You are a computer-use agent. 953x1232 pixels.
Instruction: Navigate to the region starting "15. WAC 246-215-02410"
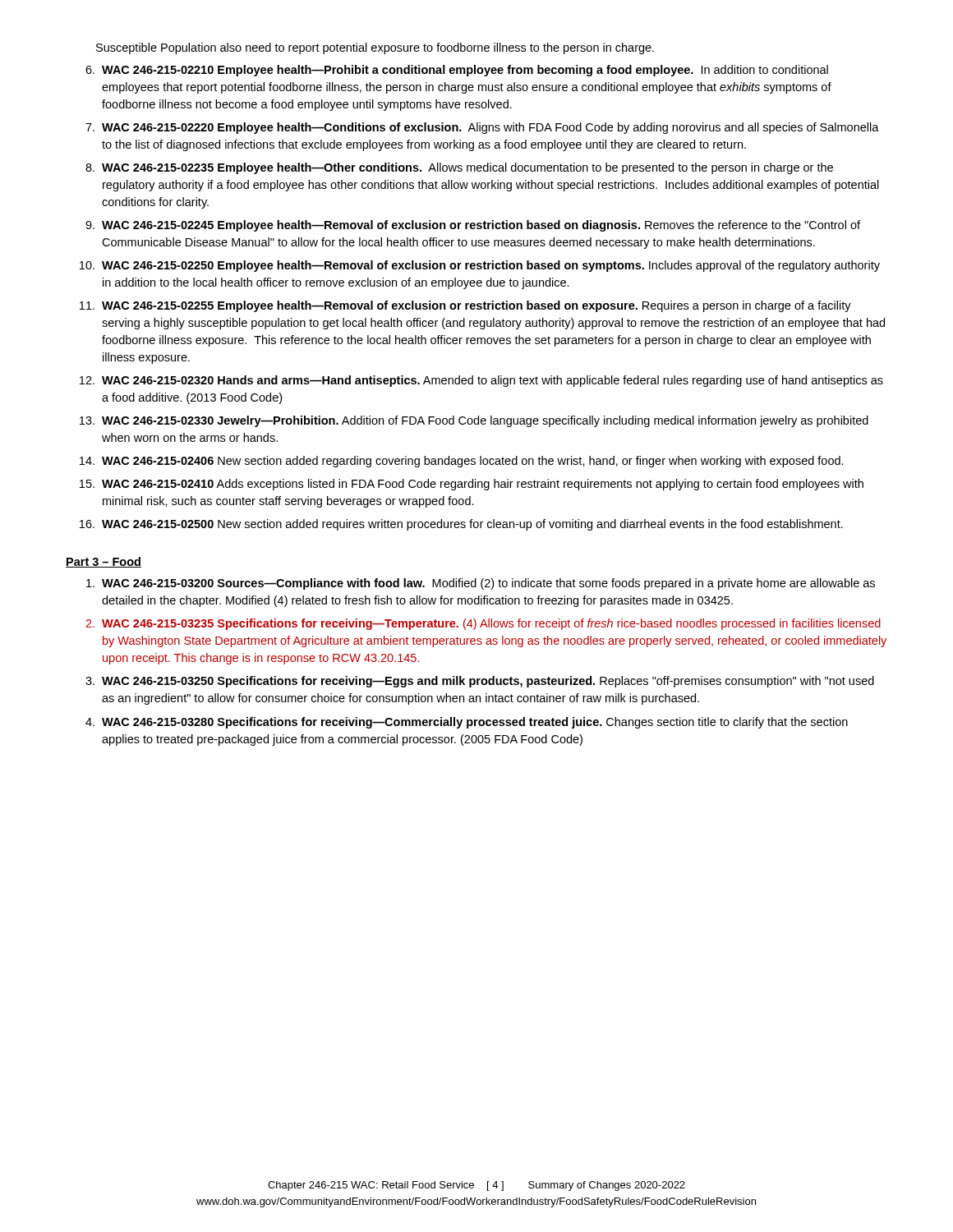pyautogui.click(x=476, y=493)
